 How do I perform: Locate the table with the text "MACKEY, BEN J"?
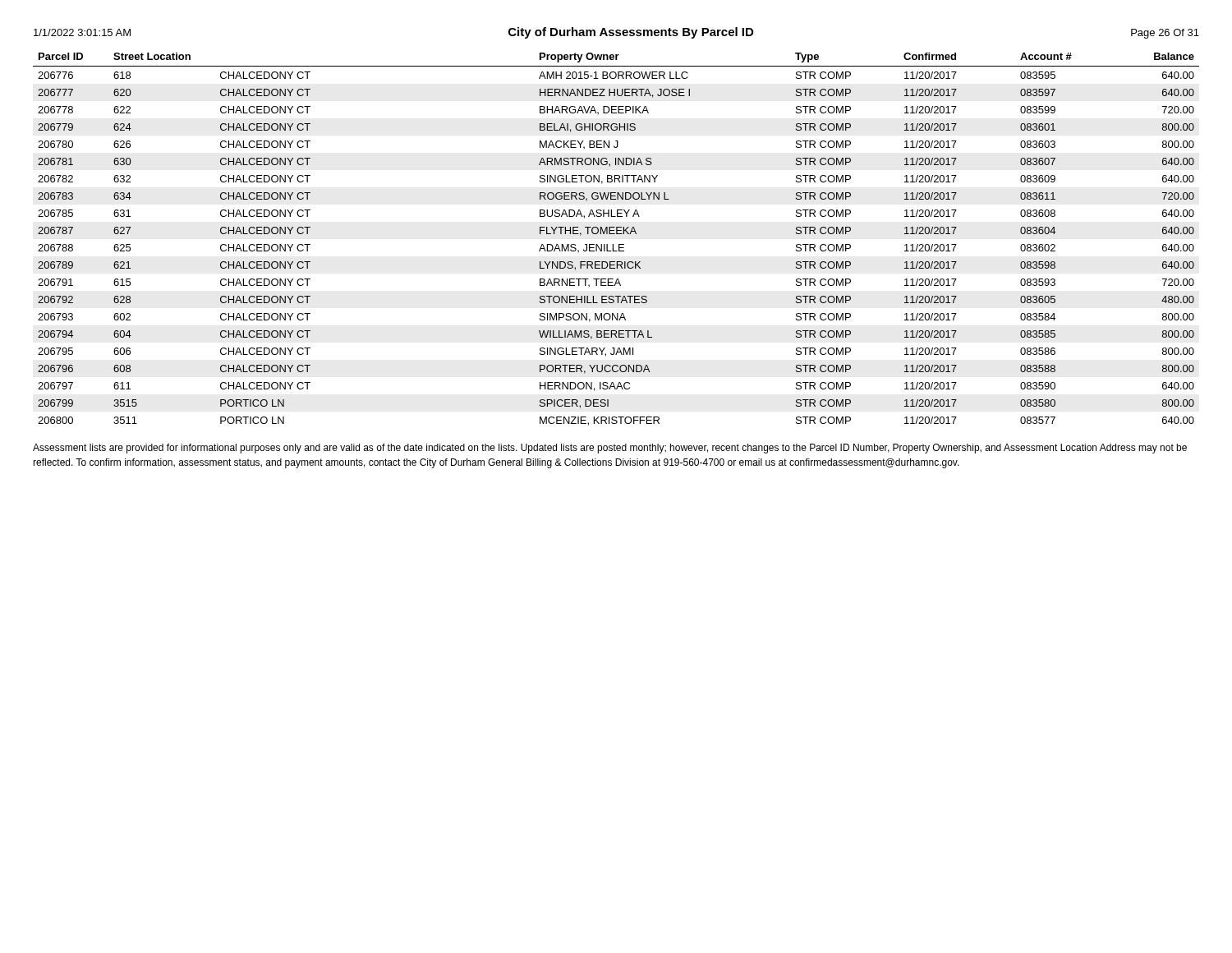click(x=616, y=238)
